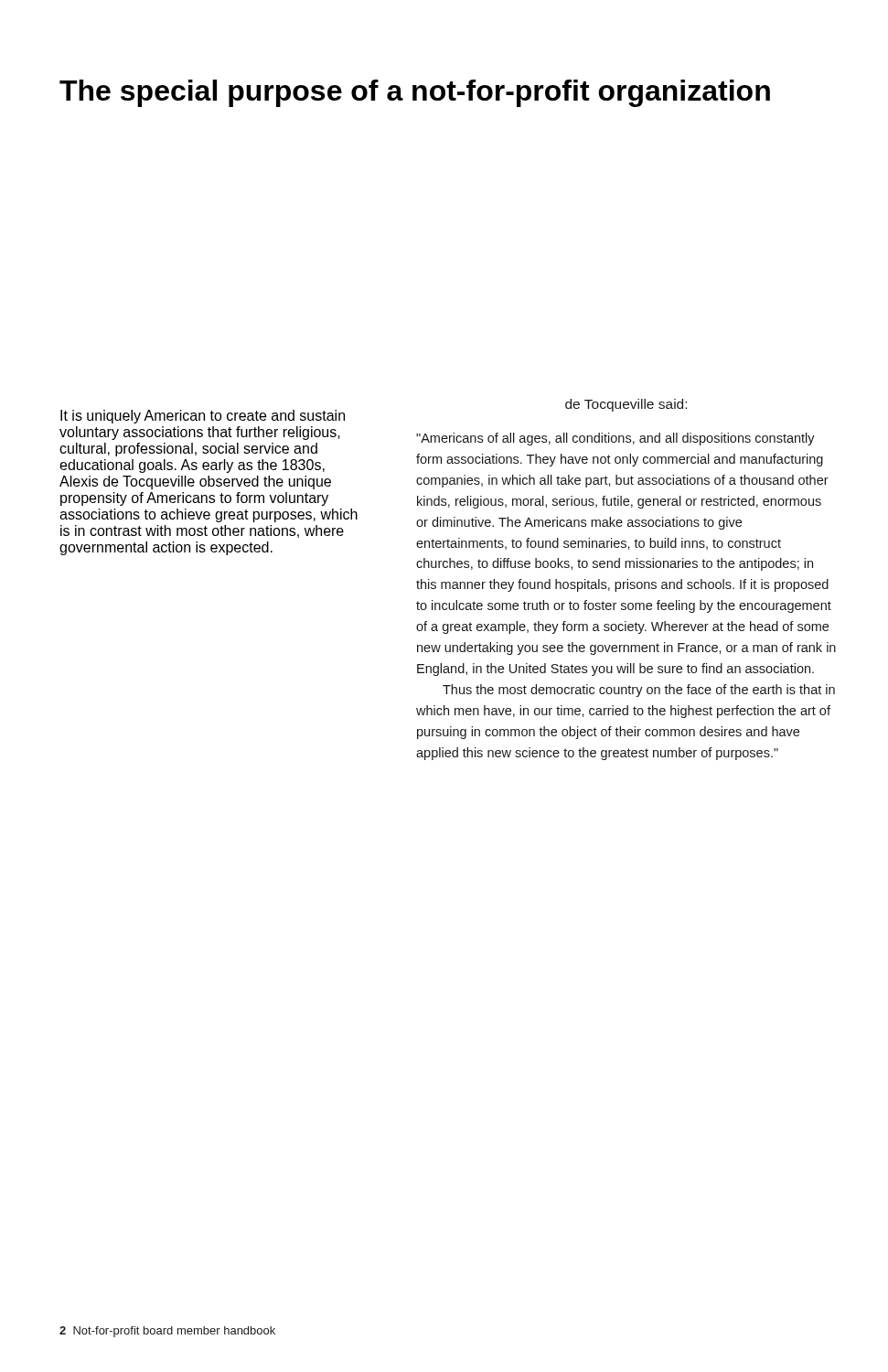Locate the text block starting "It is uniquely American"

tap(210, 482)
